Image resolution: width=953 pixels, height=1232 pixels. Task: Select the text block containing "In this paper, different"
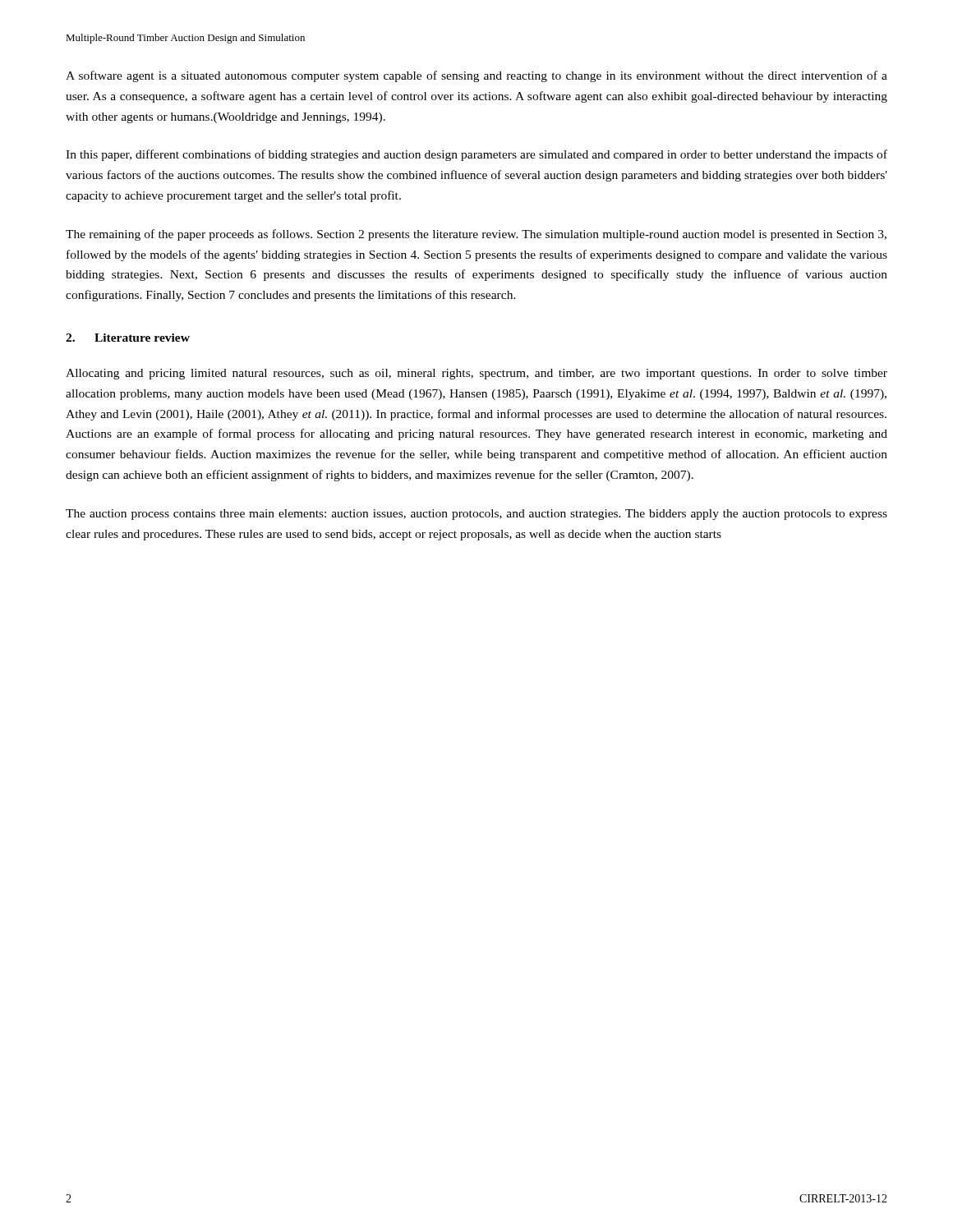pos(476,175)
